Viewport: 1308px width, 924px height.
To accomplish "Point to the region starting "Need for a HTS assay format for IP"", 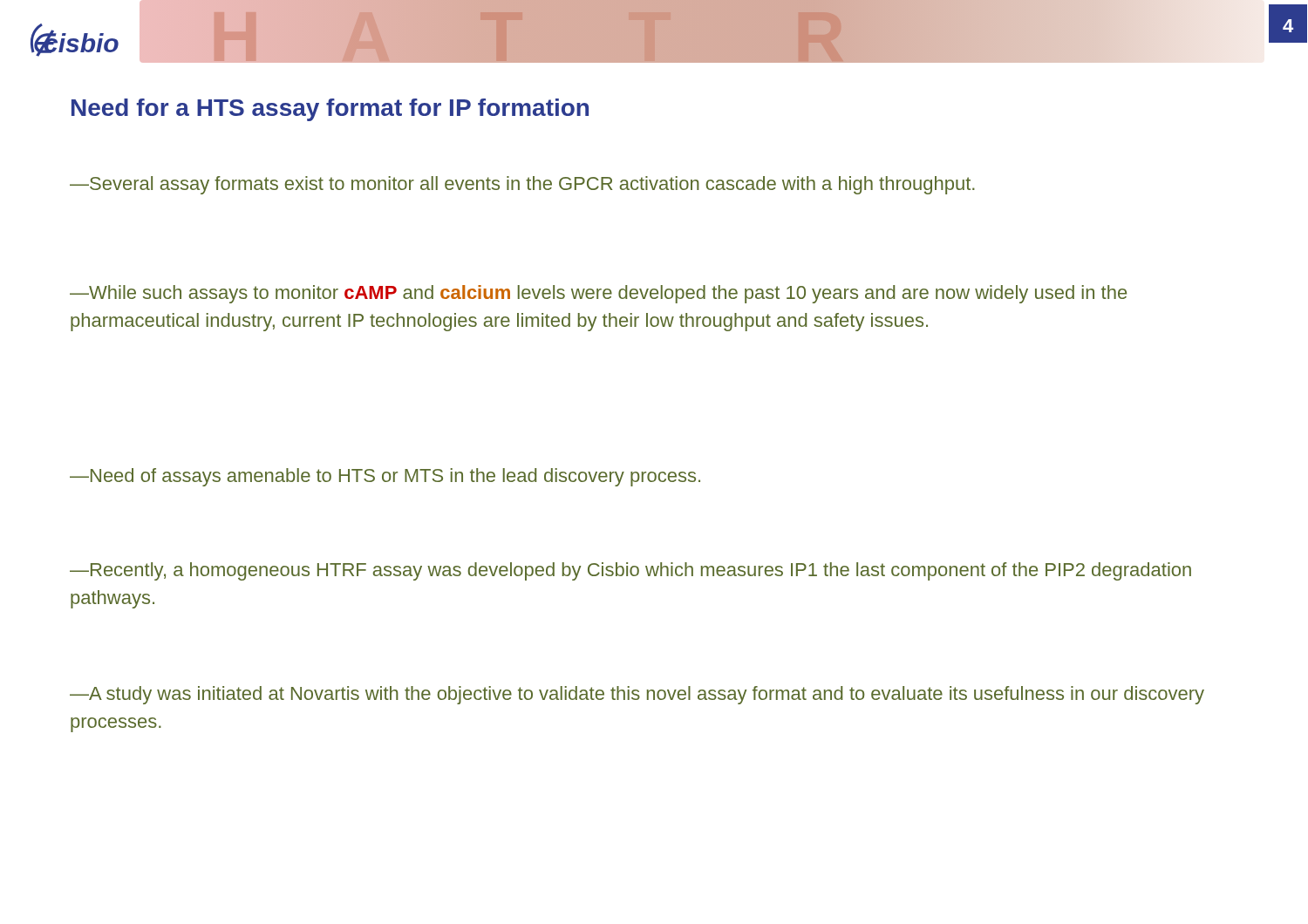I will tap(330, 110).
